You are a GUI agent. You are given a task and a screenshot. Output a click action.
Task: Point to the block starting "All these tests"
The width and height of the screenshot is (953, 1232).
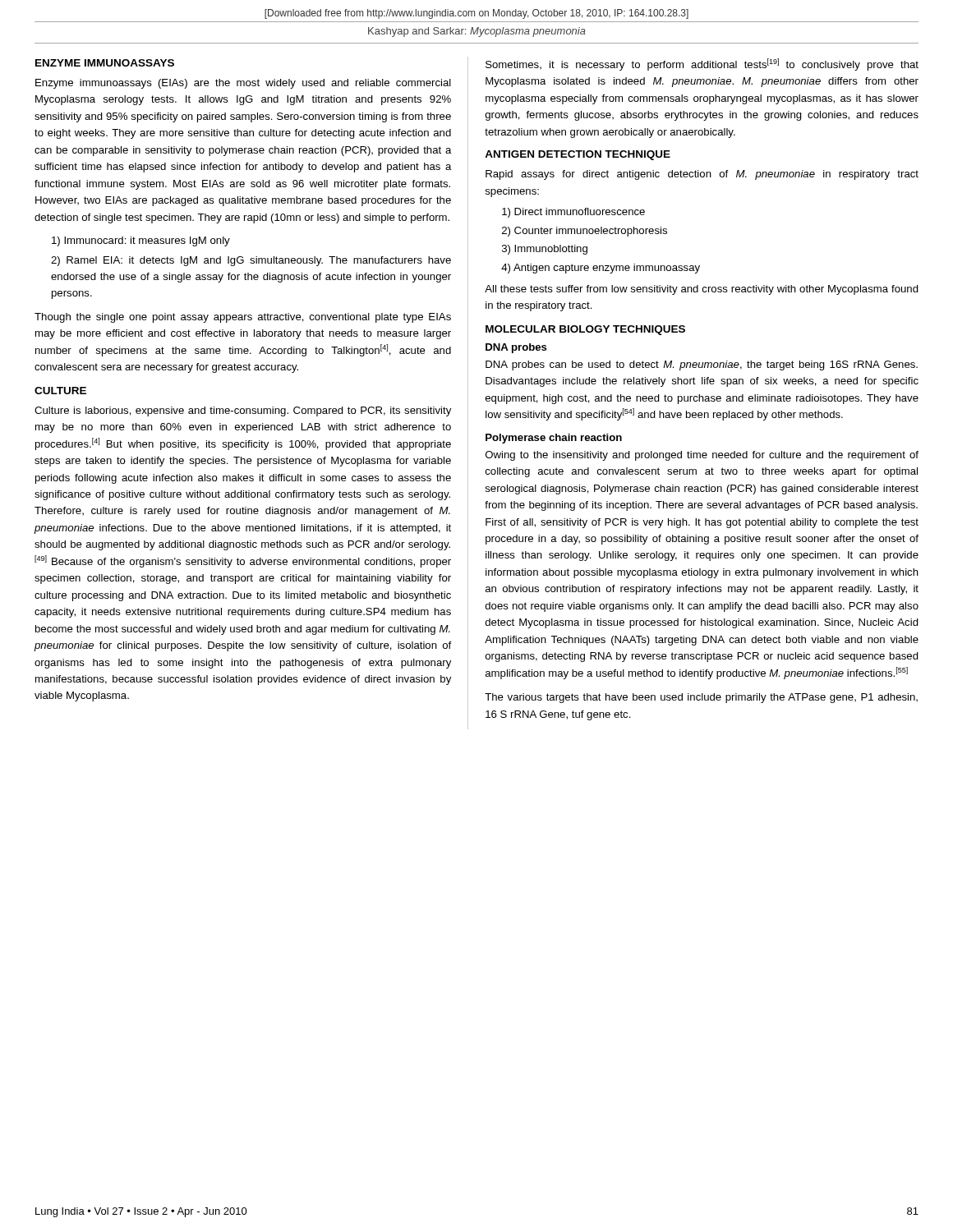click(702, 297)
